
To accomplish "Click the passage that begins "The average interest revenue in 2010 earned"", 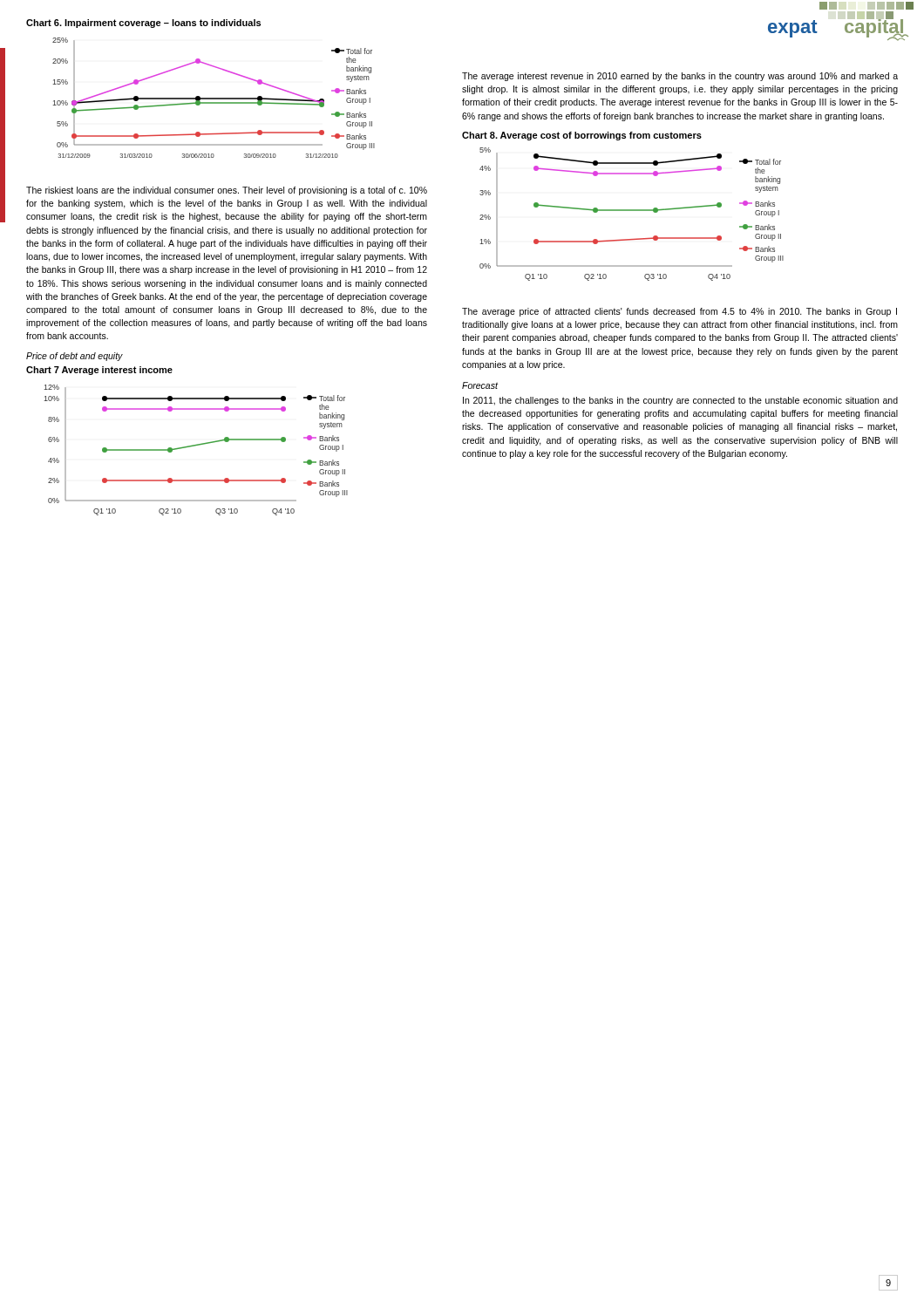I will pos(680,96).
